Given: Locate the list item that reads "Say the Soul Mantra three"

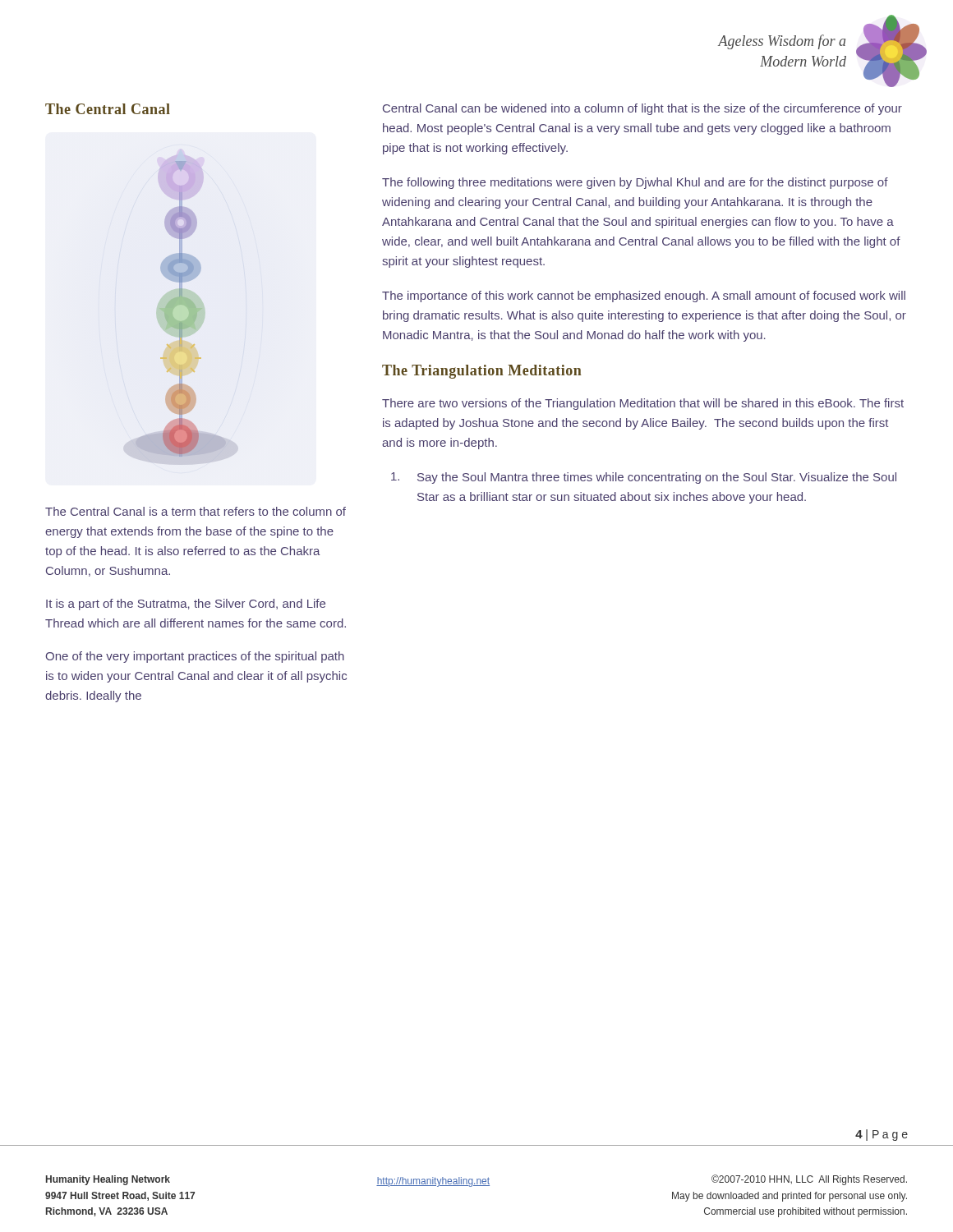Looking at the screenshot, I should [x=649, y=487].
